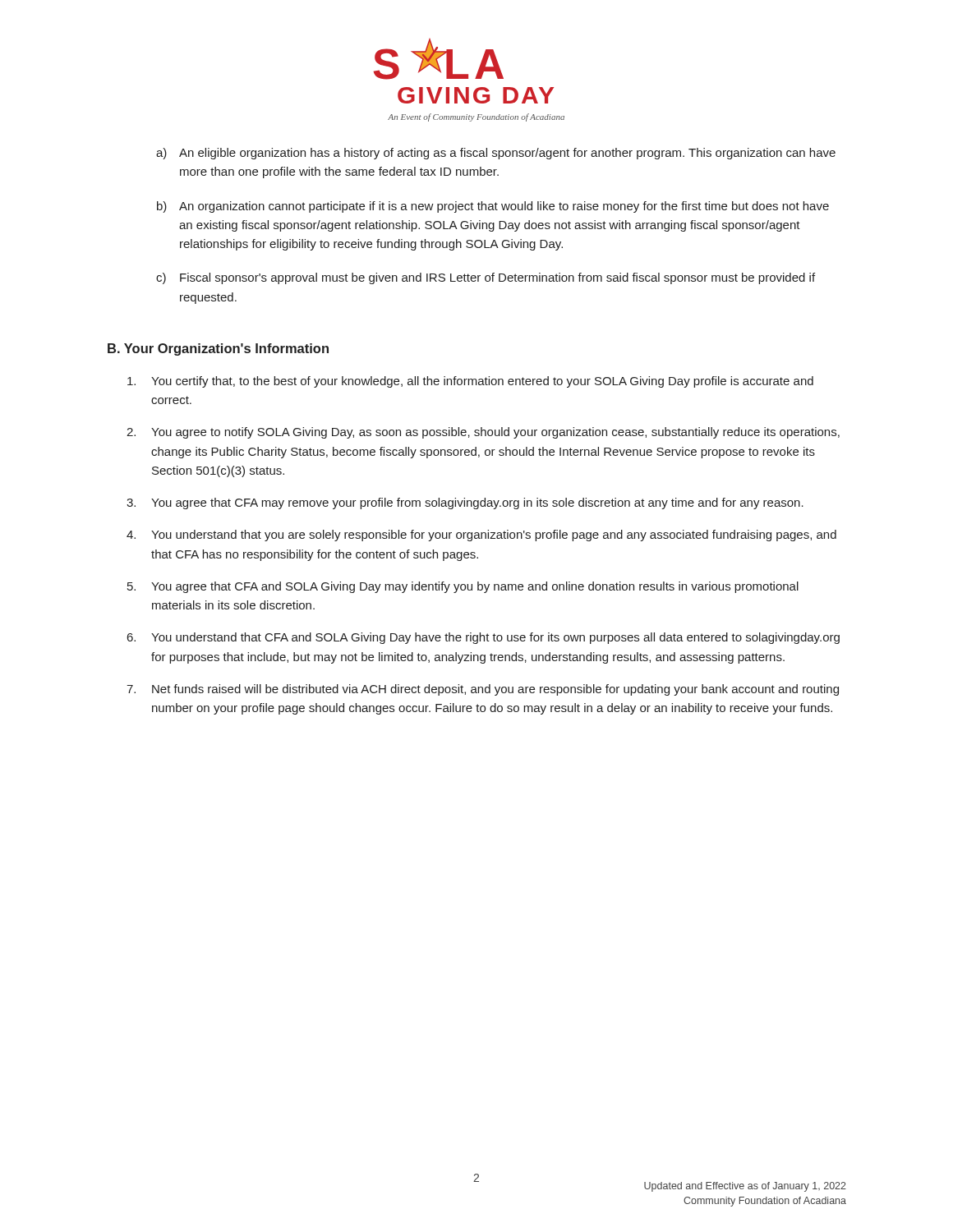Navigate to the region starting "You certify that,"

tap(486, 390)
